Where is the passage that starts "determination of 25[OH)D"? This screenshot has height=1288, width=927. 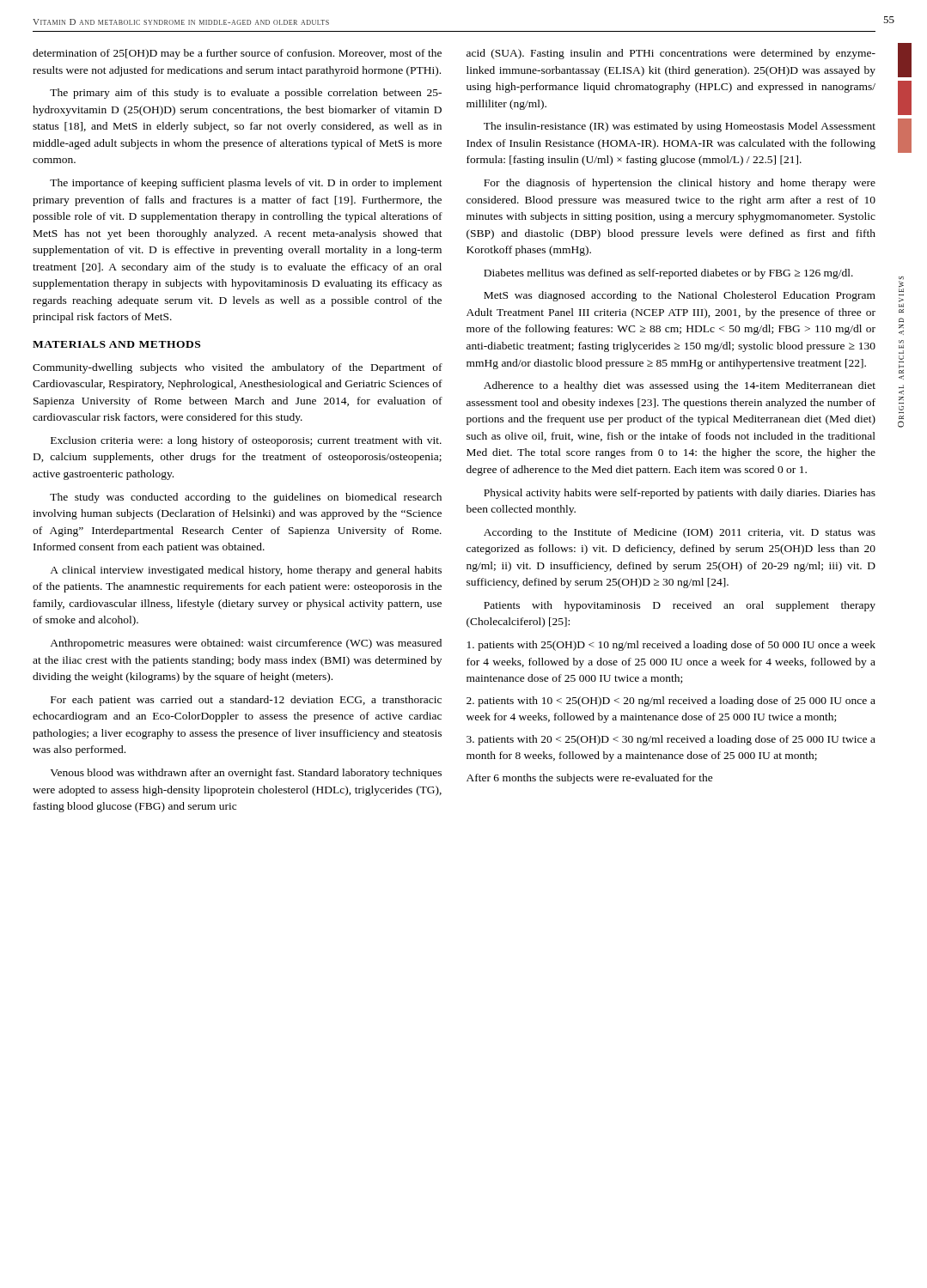pyautogui.click(x=237, y=185)
